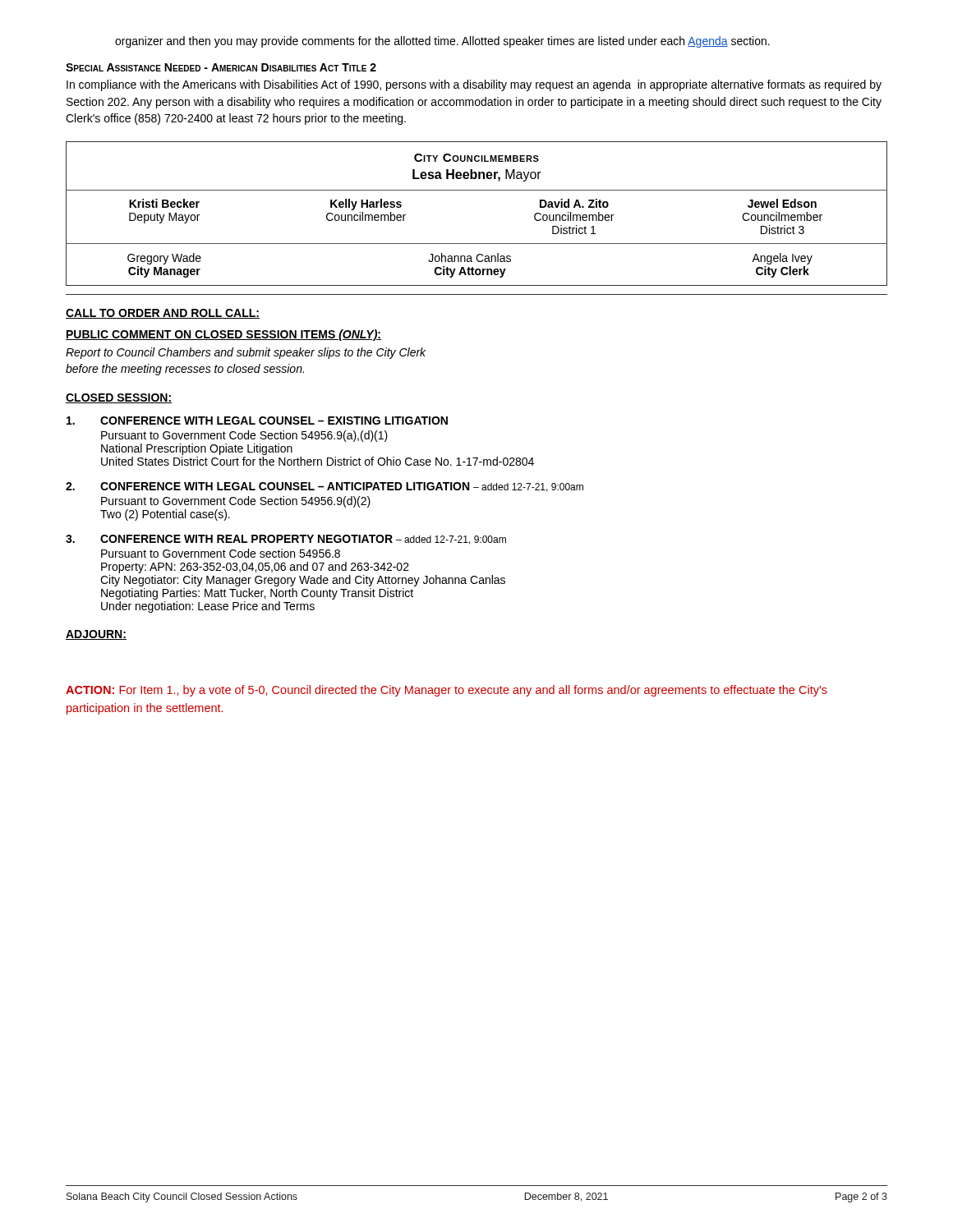
Task: Select the list item with the text "3. CONFERENCE WITH REAL PROPERTY NEGOTIATOR – added"
Action: click(x=476, y=572)
